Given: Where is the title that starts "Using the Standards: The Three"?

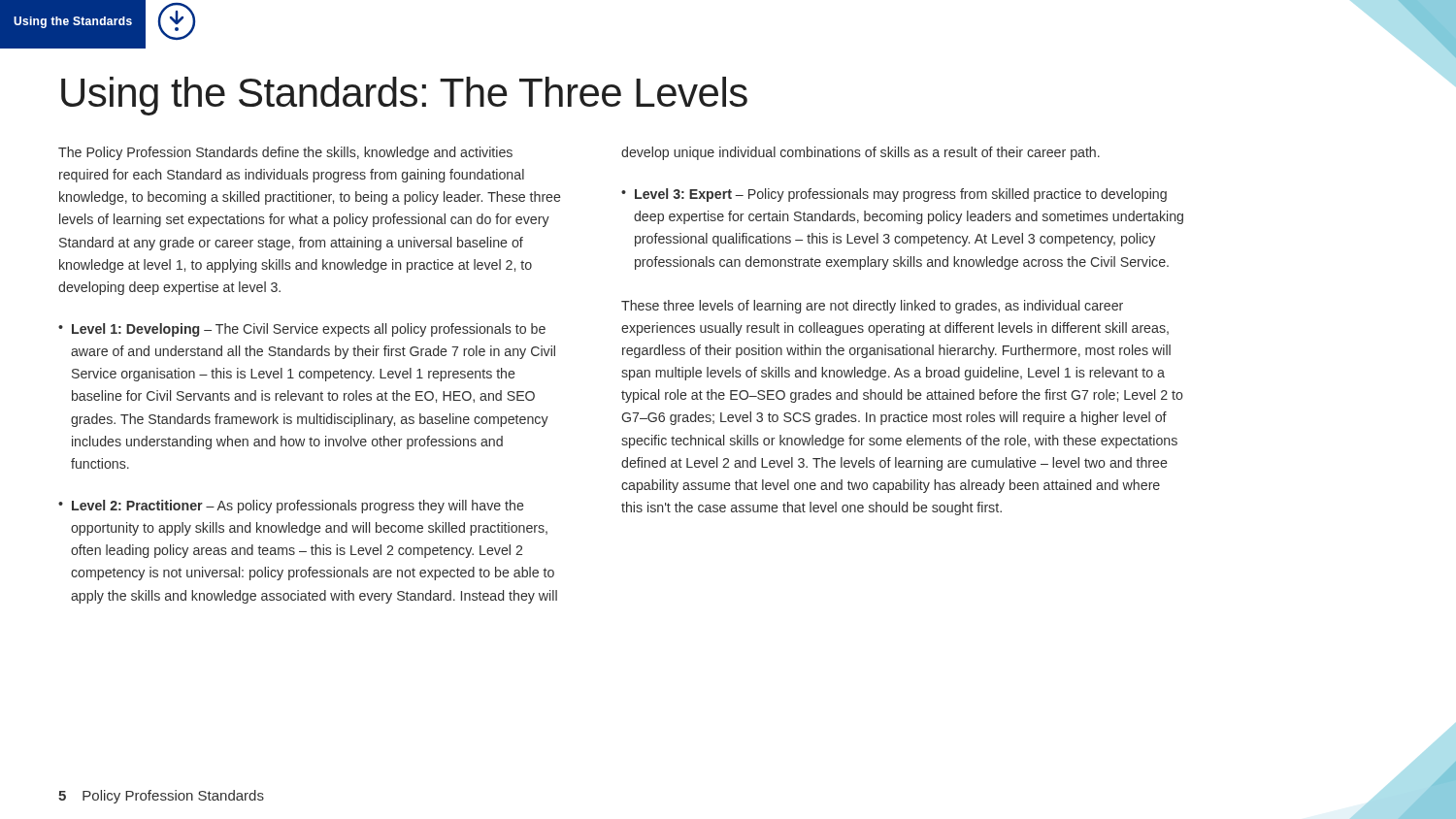Looking at the screenshot, I should pyautogui.click(x=403, y=93).
